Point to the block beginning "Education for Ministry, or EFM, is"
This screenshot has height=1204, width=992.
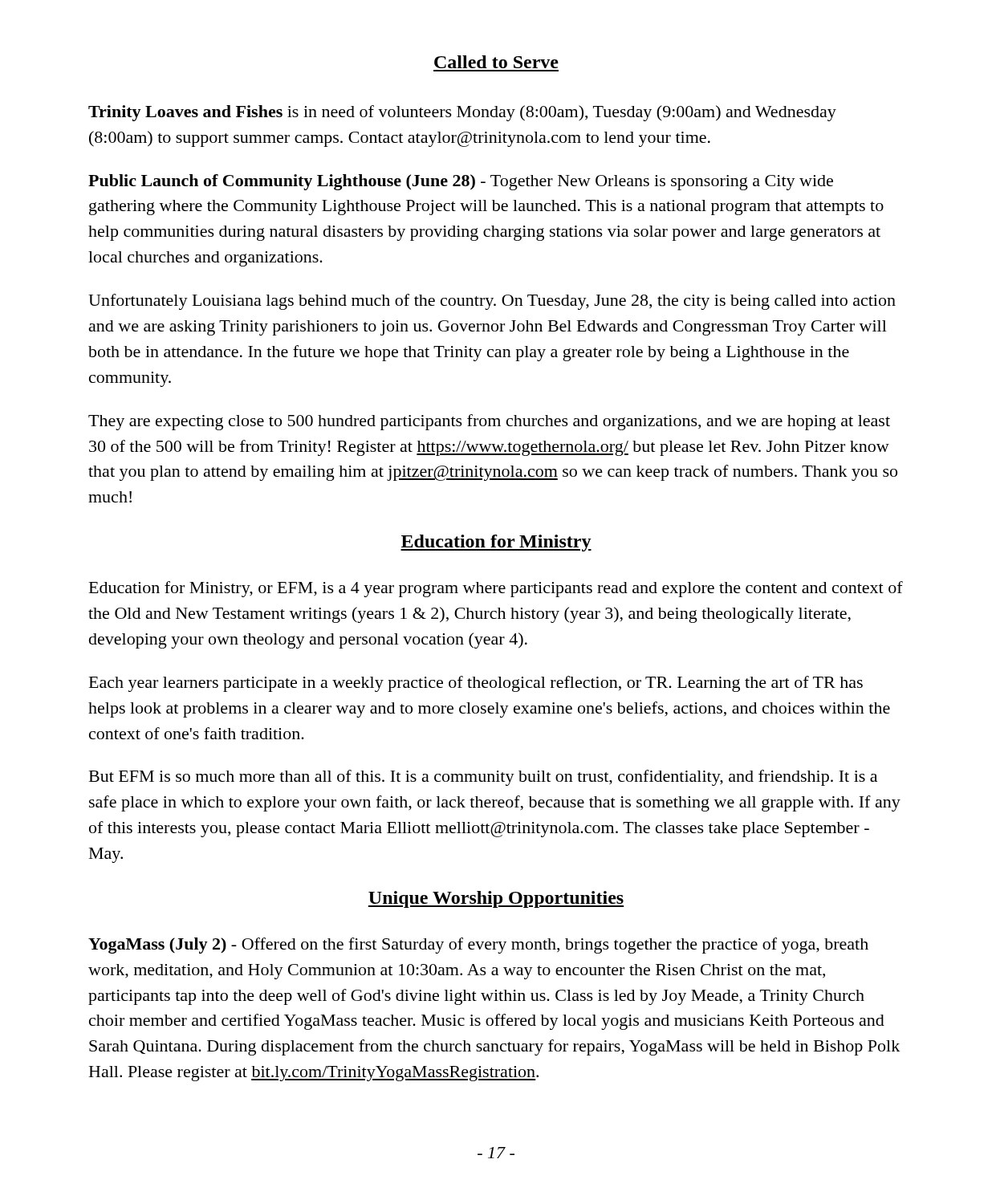point(496,613)
